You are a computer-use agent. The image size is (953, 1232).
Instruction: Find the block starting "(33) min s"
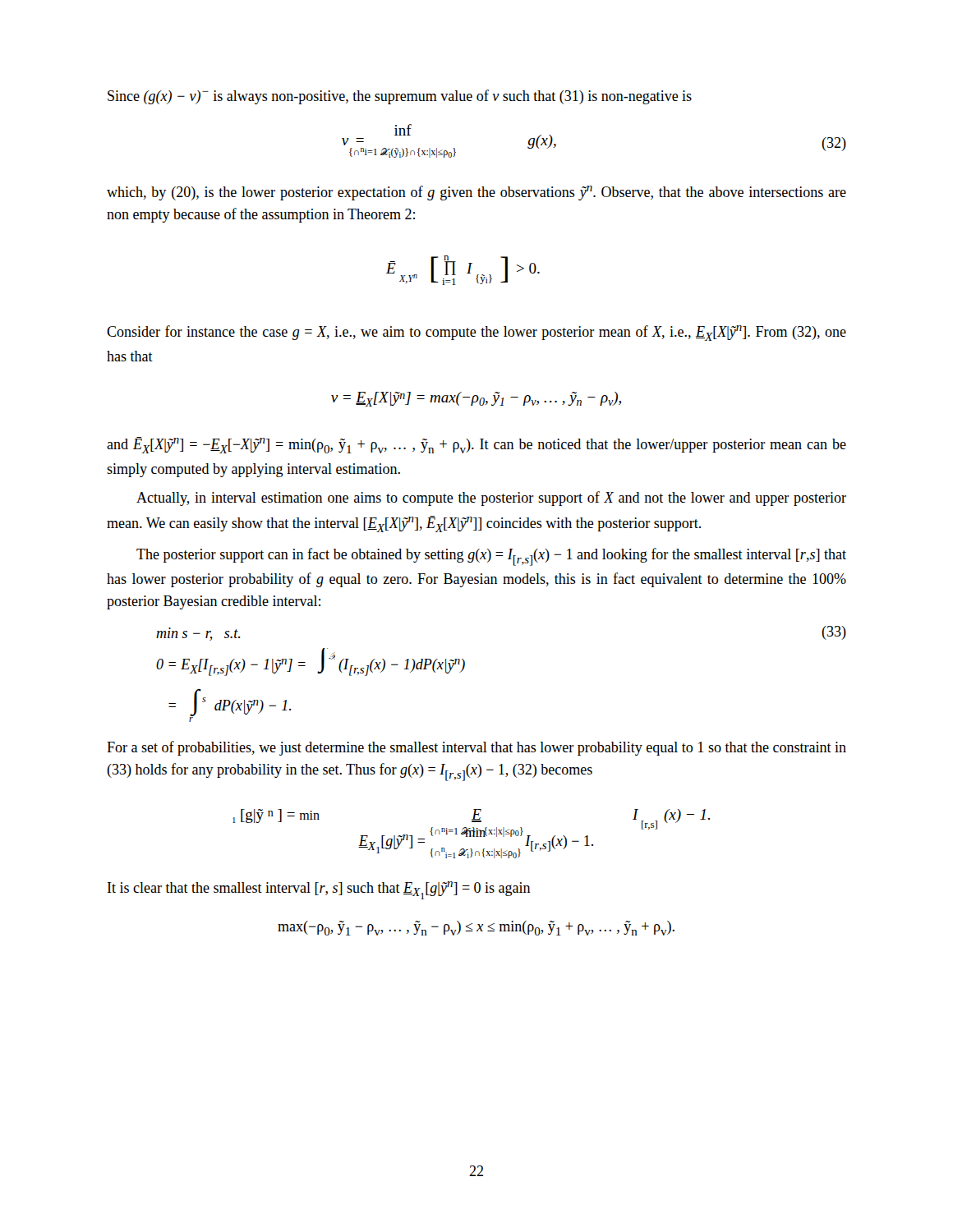(208, 633)
